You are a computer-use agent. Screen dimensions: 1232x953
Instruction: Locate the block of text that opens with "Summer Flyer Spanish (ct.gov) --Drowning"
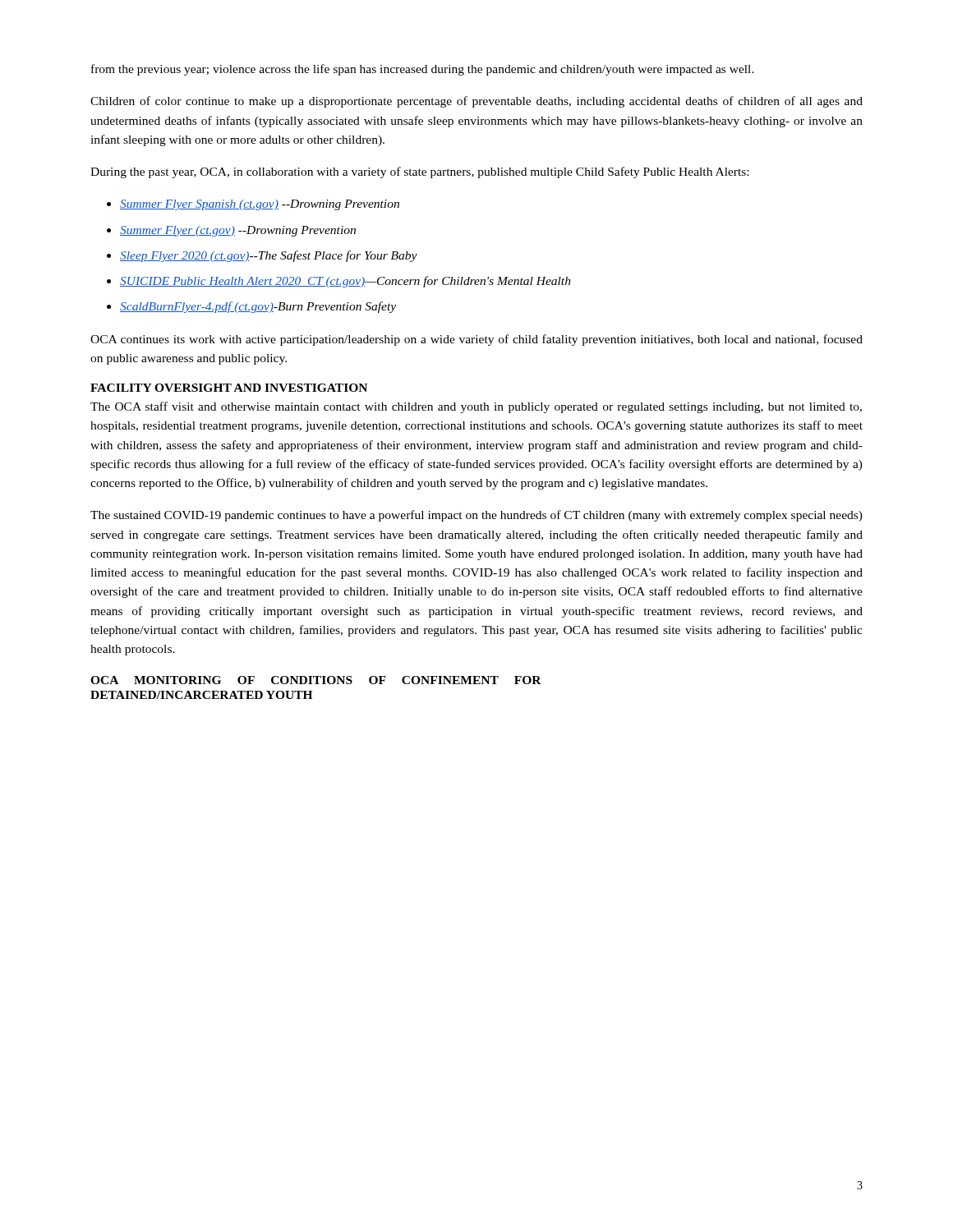260,203
